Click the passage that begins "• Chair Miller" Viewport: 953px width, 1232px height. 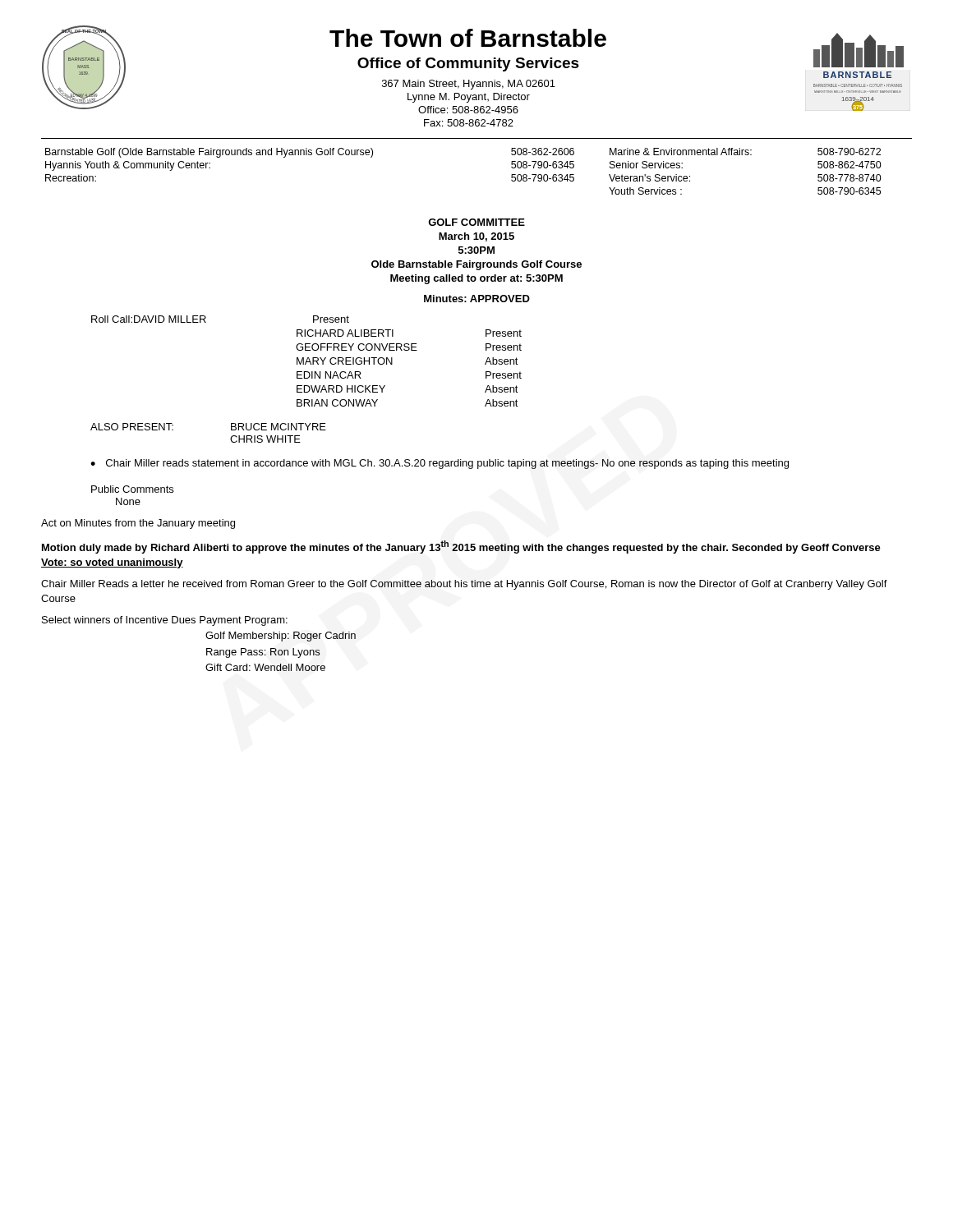tap(440, 464)
